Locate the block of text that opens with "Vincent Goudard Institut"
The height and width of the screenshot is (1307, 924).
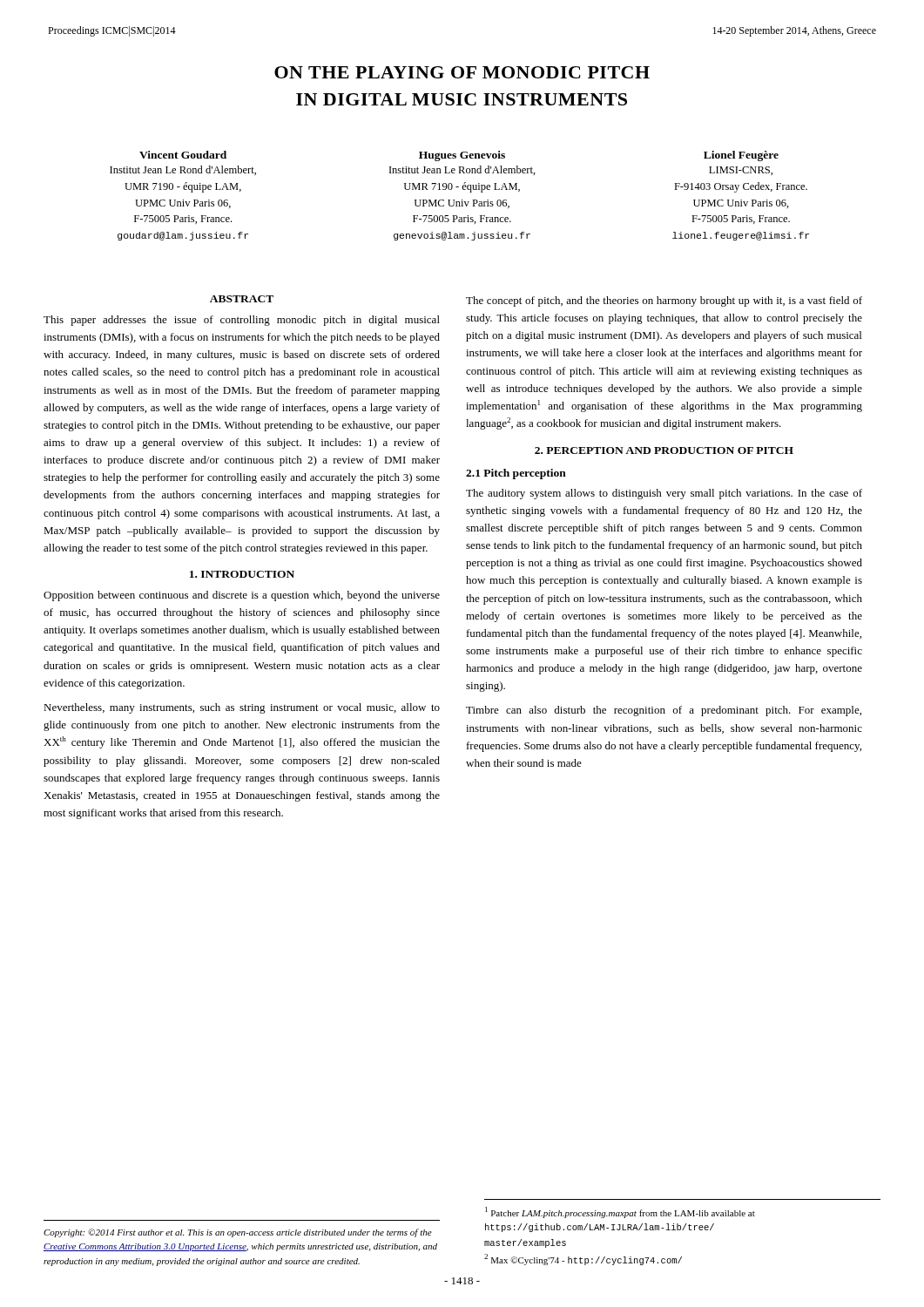point(183,196)
